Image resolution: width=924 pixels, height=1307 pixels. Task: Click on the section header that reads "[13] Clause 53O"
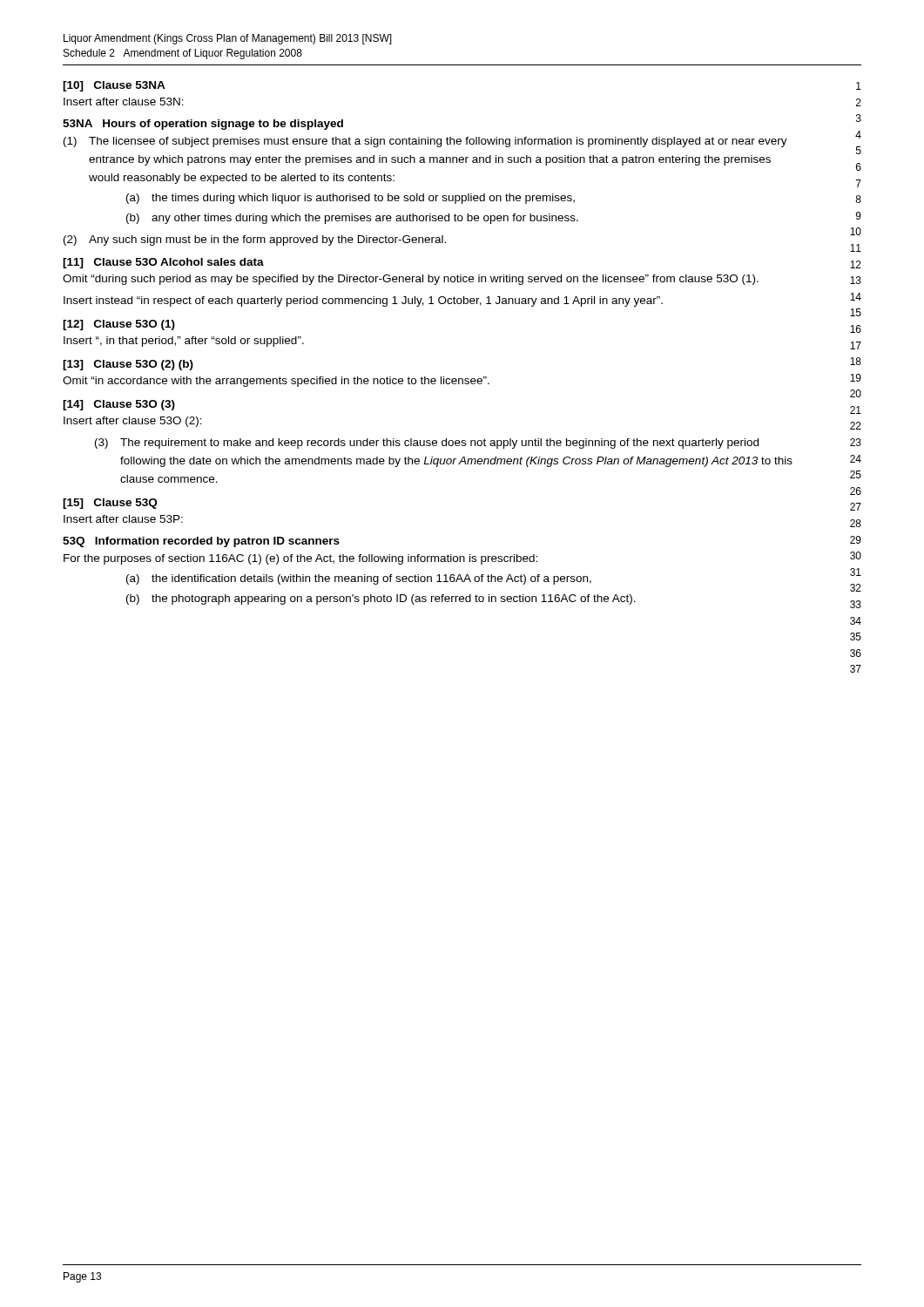click(x=128, y=364)
